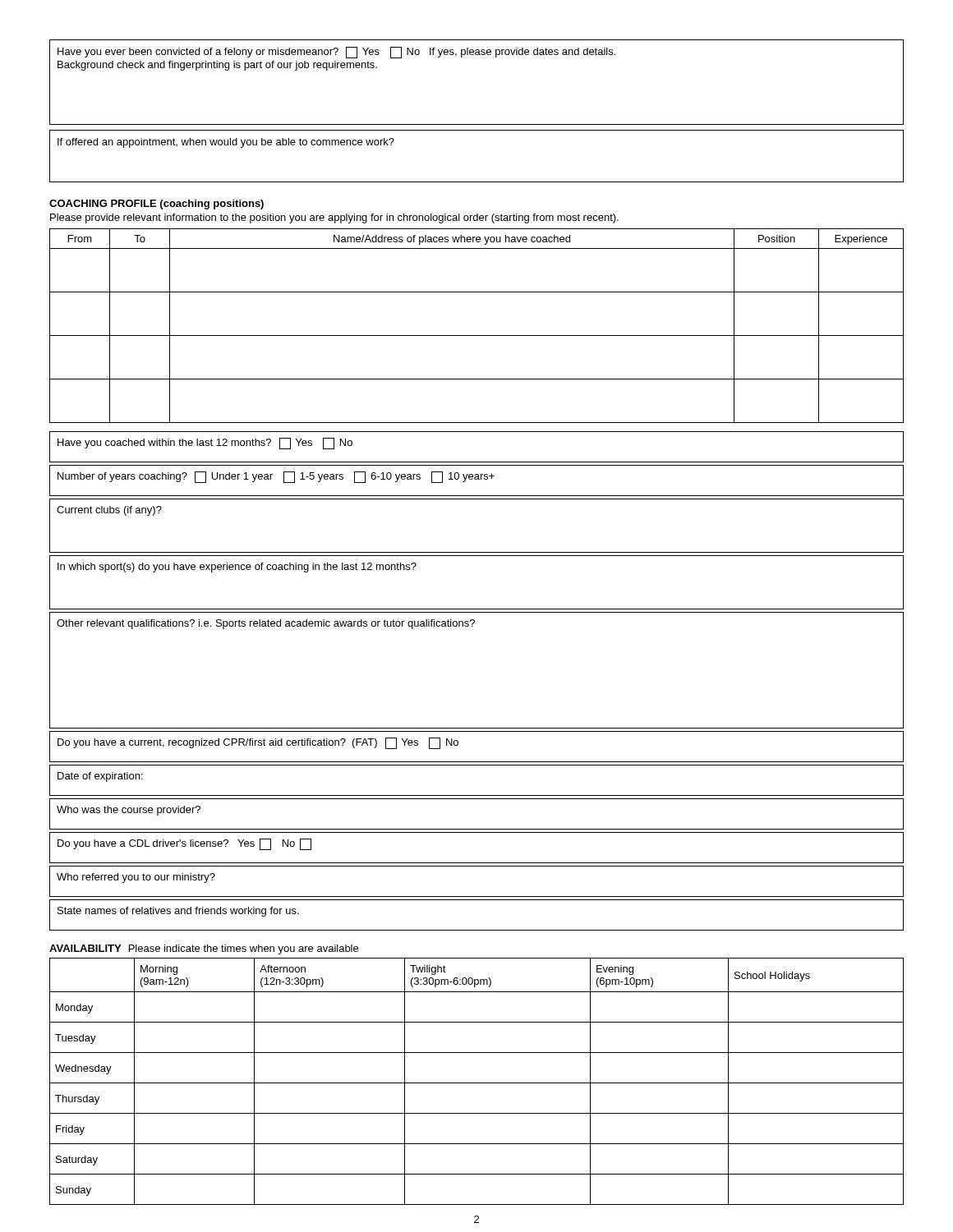Where does it say "Date of expiration:"?
This screenshot has height=1232, width=953.
click(x=100, y=776)
